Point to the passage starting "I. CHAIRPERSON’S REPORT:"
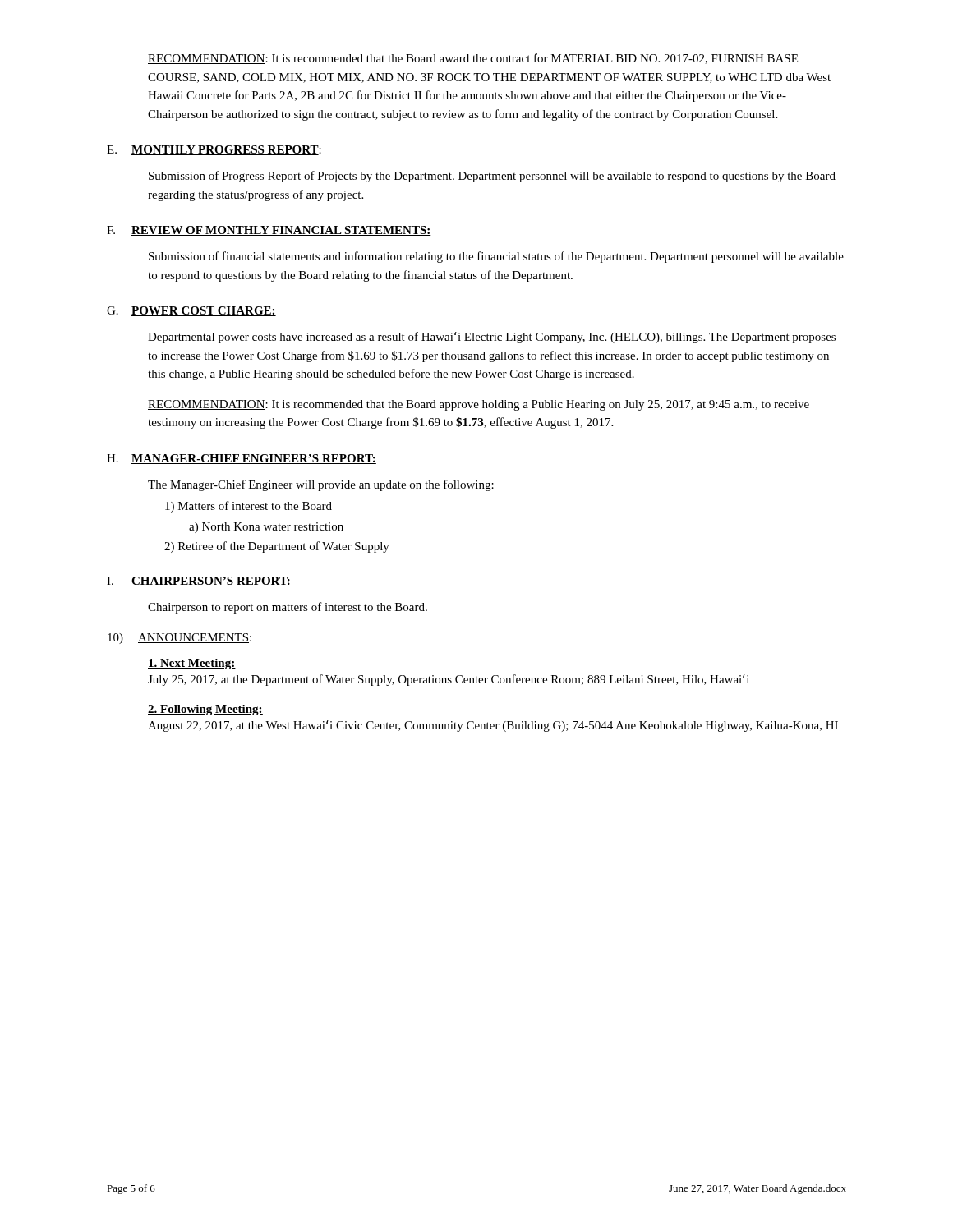The image size is (953, 1232). click(x=199, y=581)
